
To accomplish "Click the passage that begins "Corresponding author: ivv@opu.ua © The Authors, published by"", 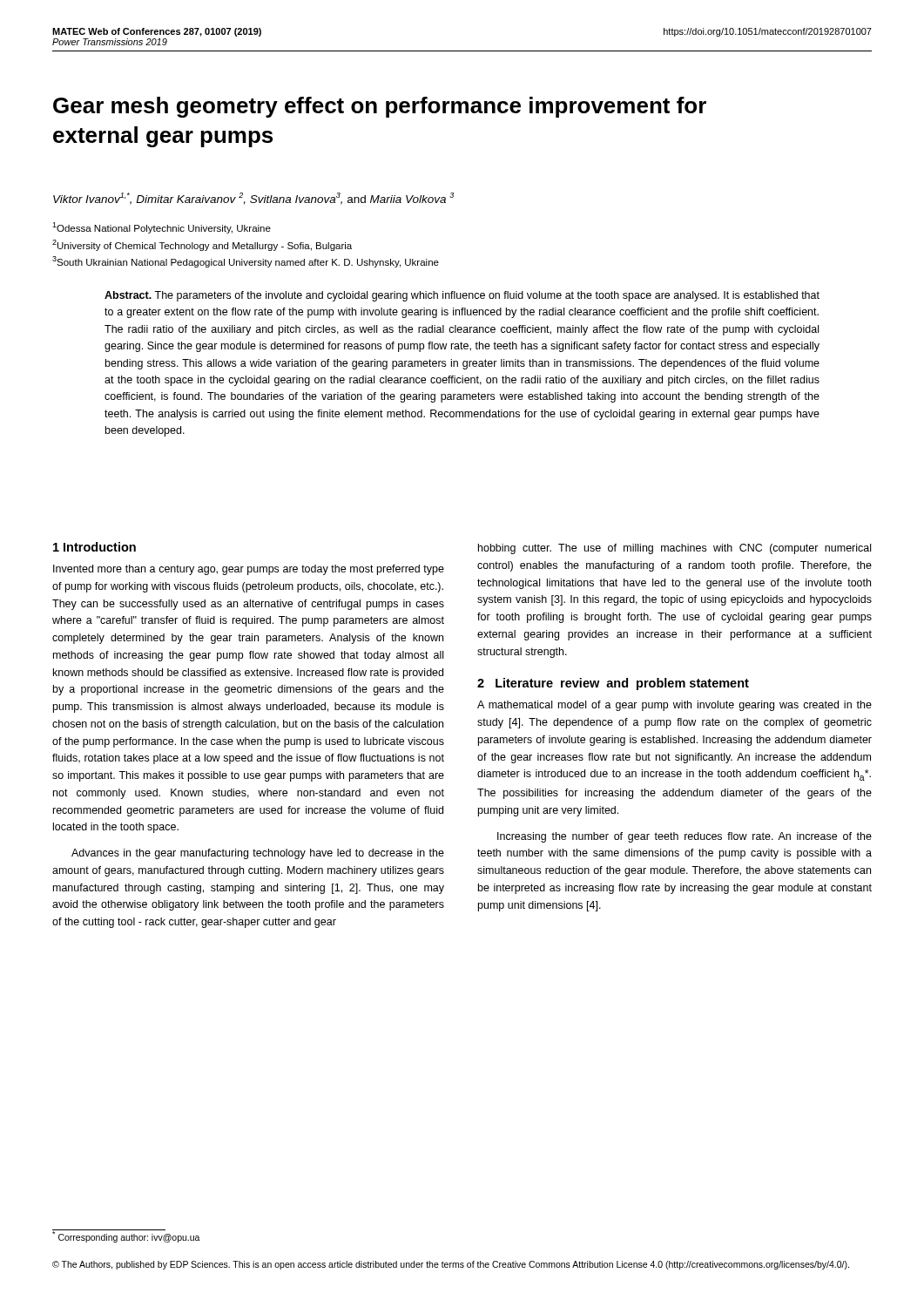I will 126,1236.
